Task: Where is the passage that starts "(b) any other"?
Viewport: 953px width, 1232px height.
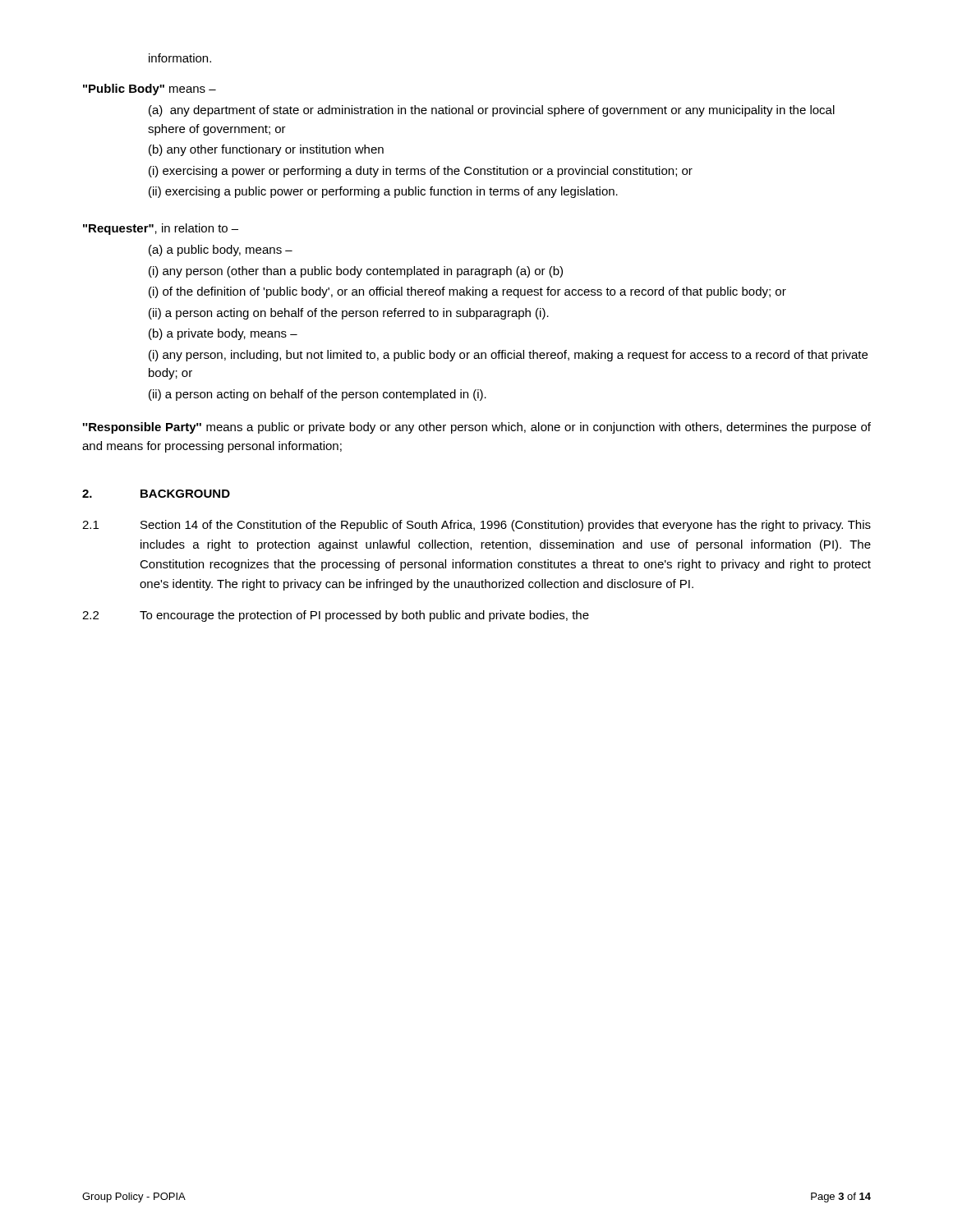Action: pyautogui.click(x=266, y=150)
